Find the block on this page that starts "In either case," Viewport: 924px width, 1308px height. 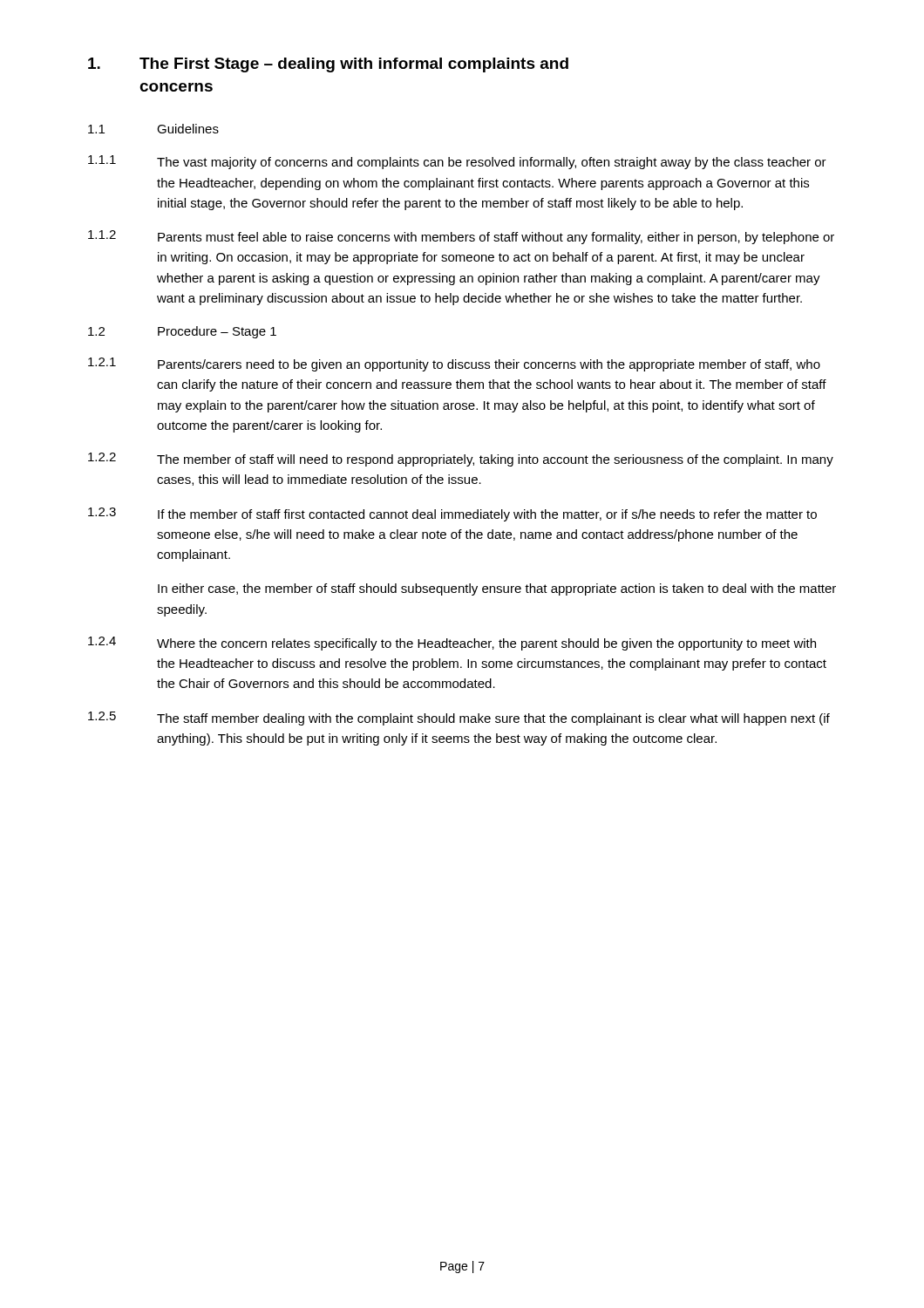(x=497, y=599)
